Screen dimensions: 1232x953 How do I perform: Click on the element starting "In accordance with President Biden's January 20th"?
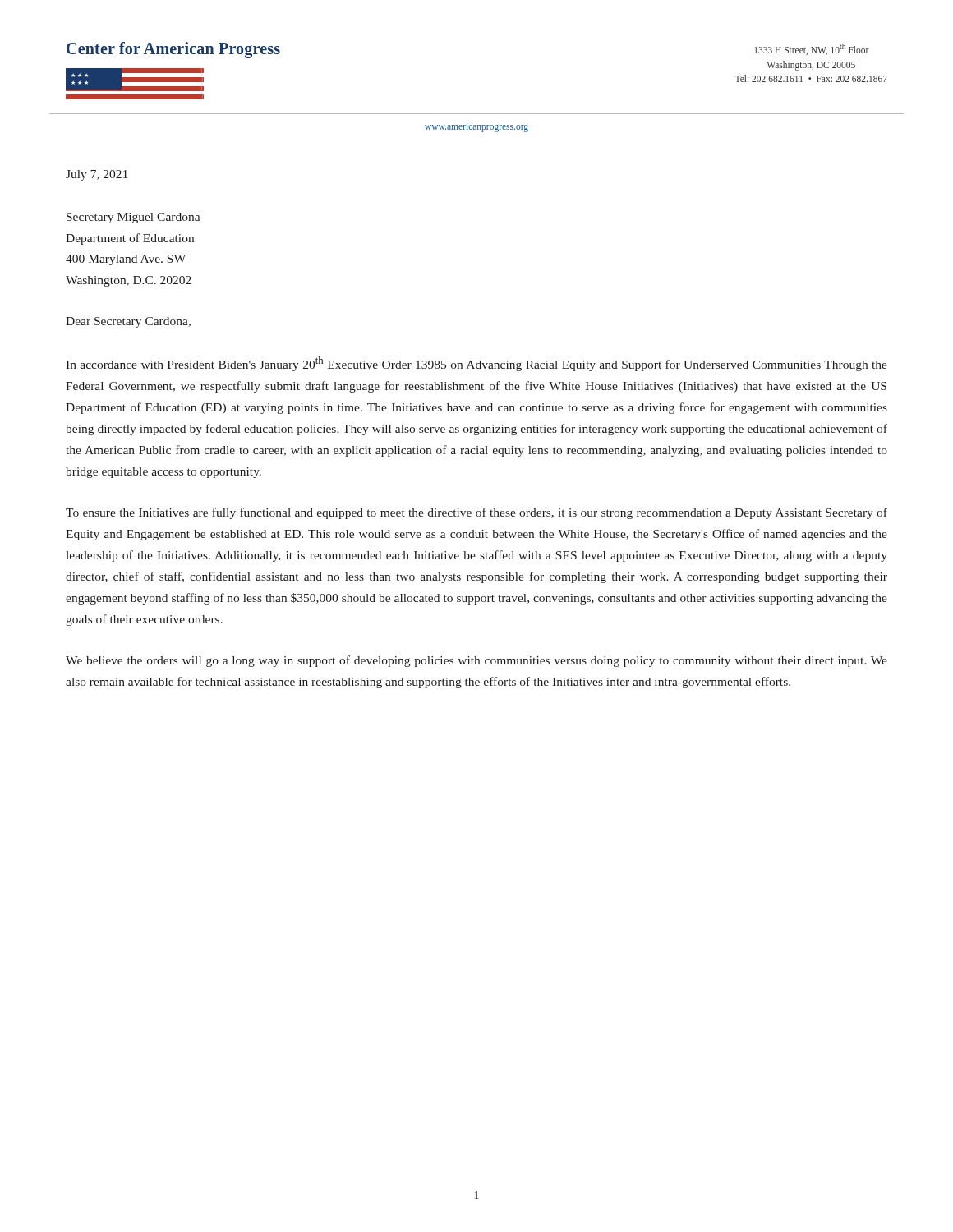pos(476,416)
